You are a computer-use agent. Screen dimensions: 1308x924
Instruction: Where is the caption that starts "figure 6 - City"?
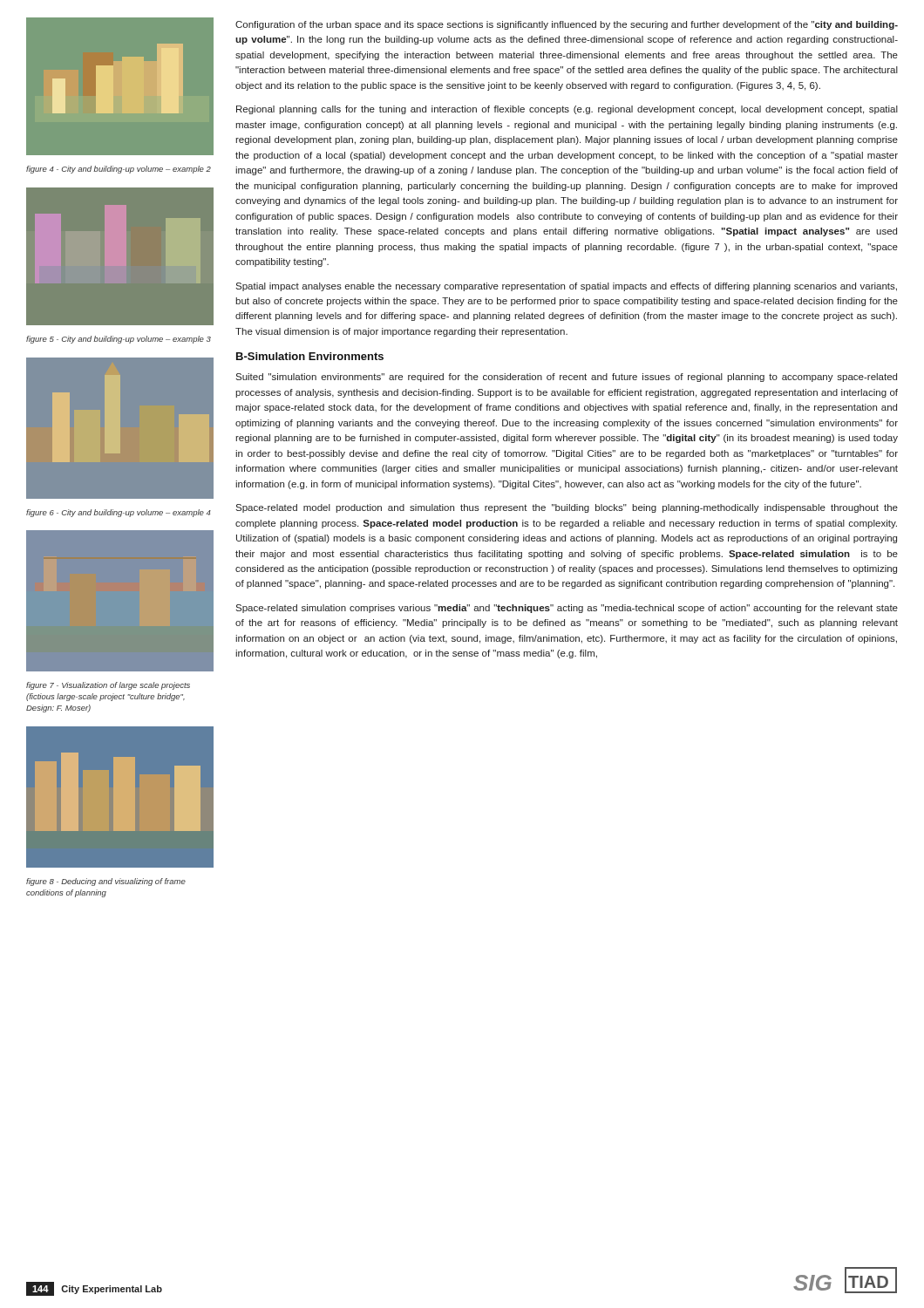[118, 512]
